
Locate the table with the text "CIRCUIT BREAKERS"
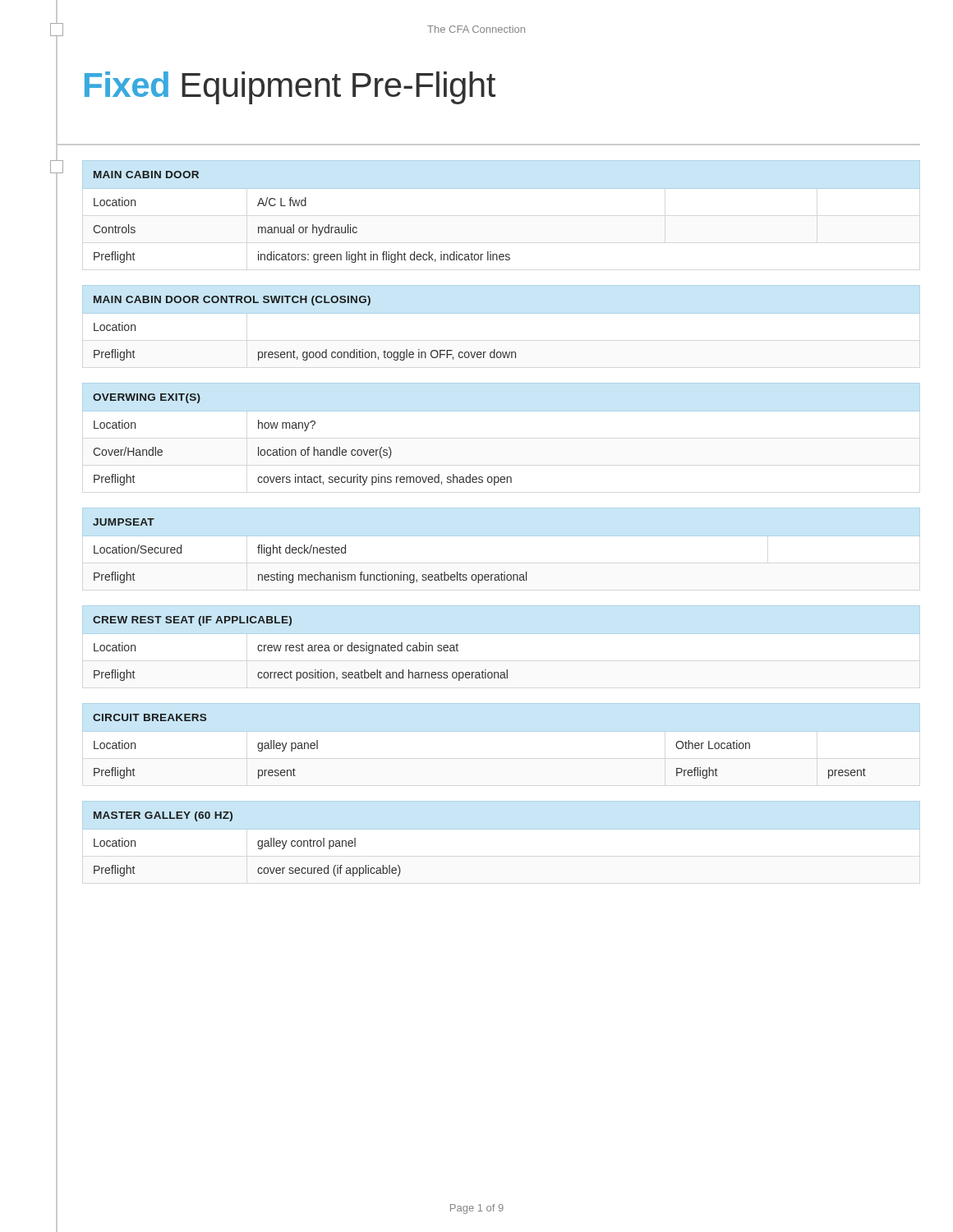click(x=501, y=745)
